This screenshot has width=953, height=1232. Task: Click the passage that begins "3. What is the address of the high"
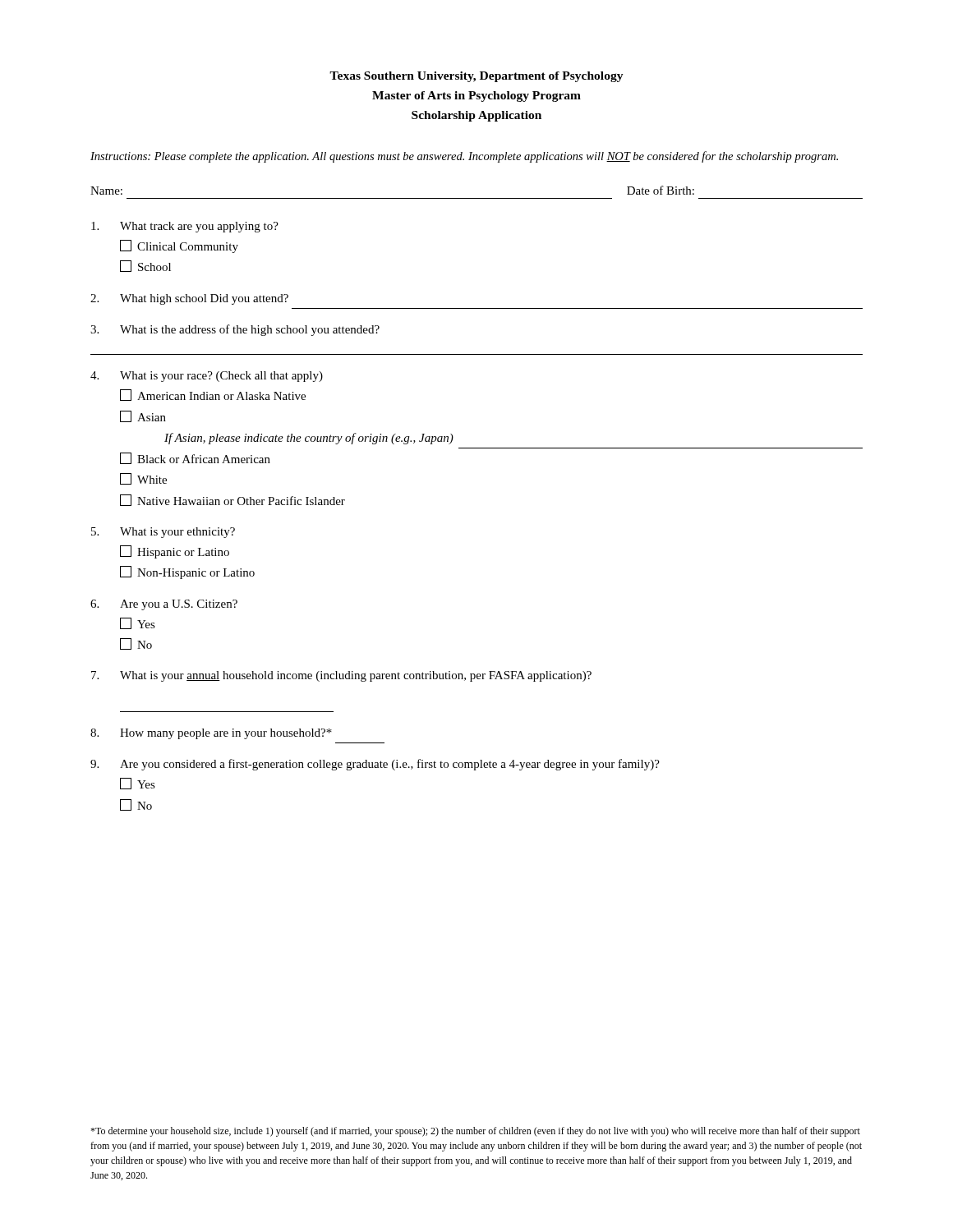coord(235,330)
